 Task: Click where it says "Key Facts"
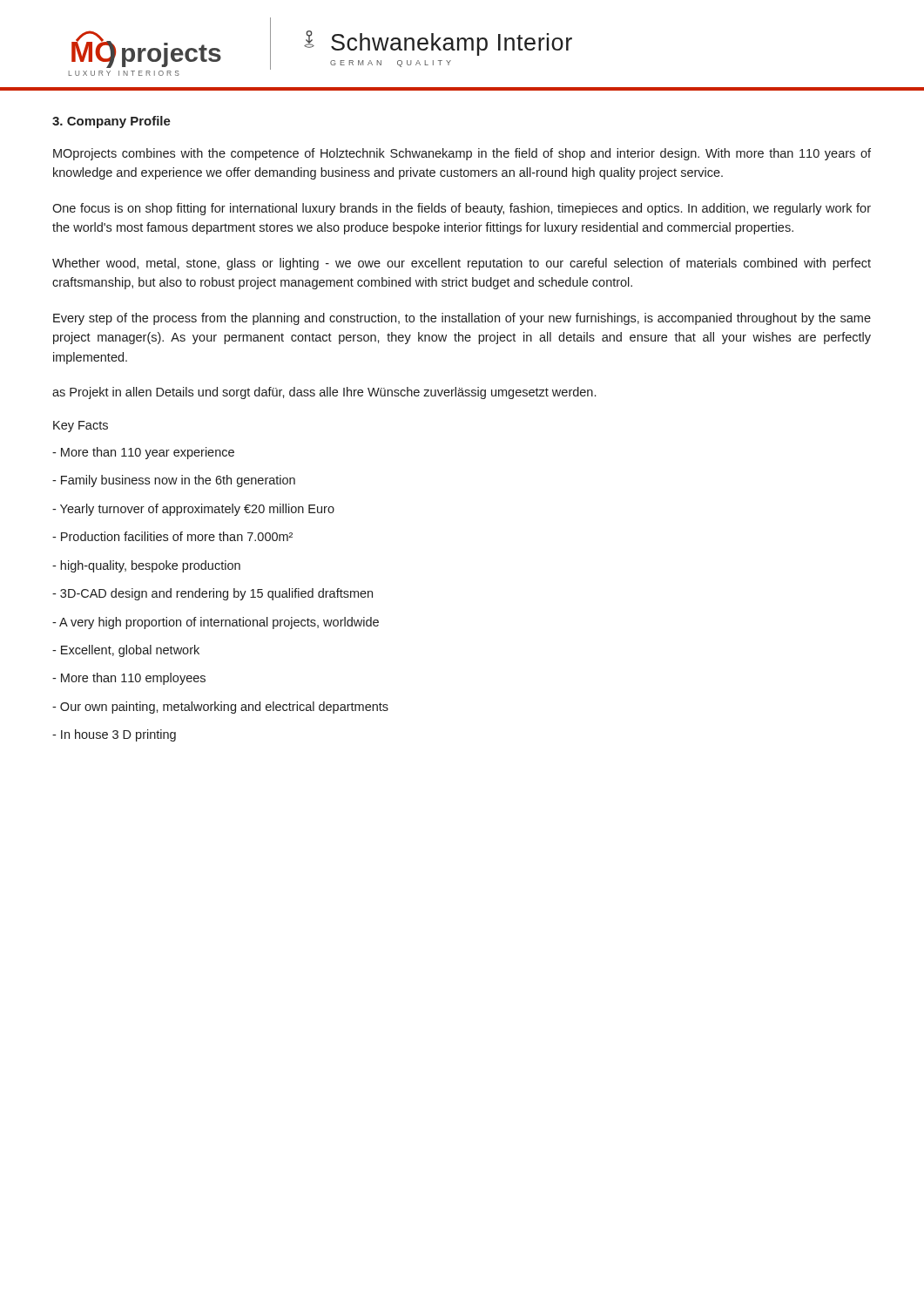(x=80, y=425)
